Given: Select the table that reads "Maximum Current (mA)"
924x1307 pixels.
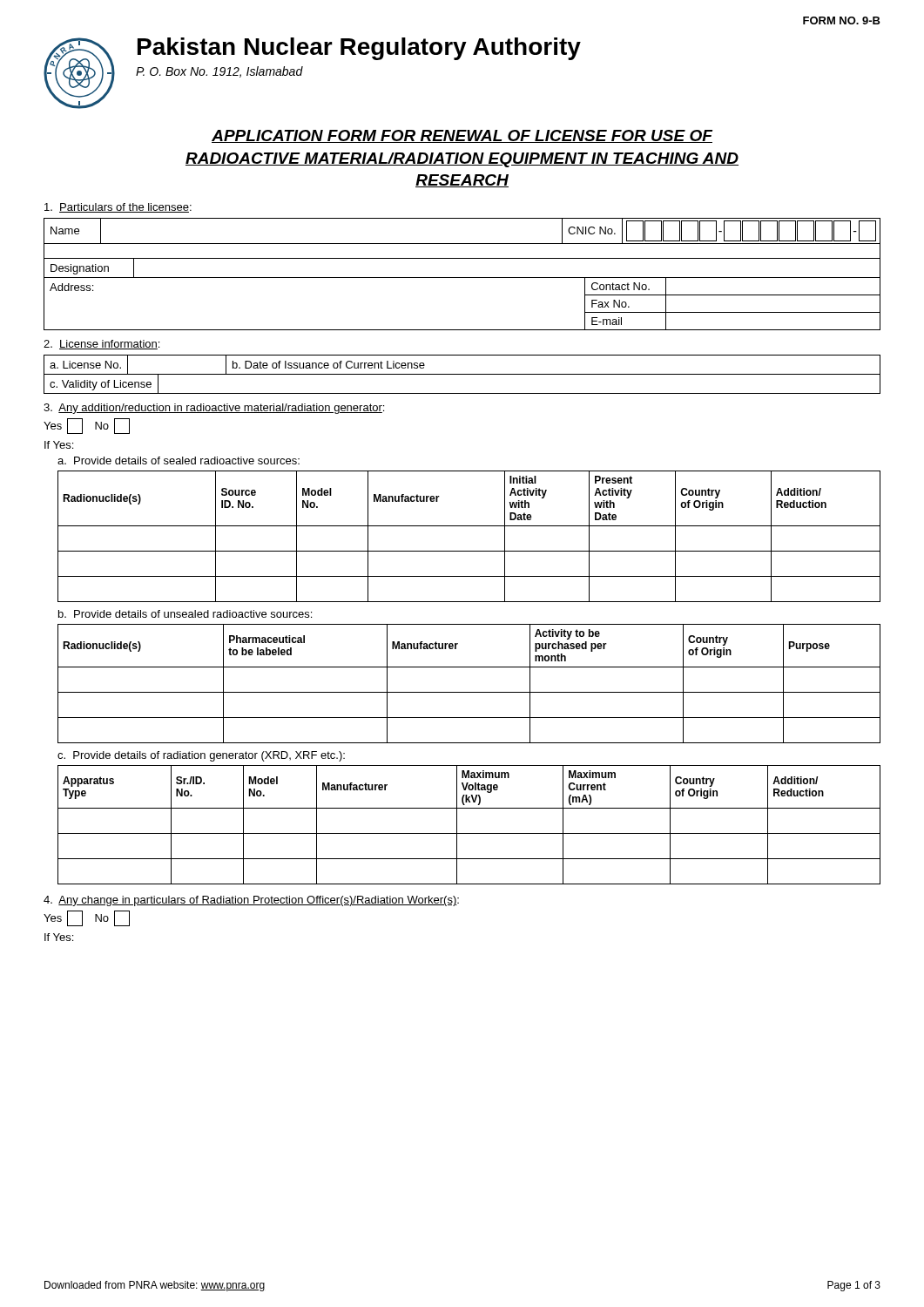Looking at the screenshot, I should click(x=469, y=825).
